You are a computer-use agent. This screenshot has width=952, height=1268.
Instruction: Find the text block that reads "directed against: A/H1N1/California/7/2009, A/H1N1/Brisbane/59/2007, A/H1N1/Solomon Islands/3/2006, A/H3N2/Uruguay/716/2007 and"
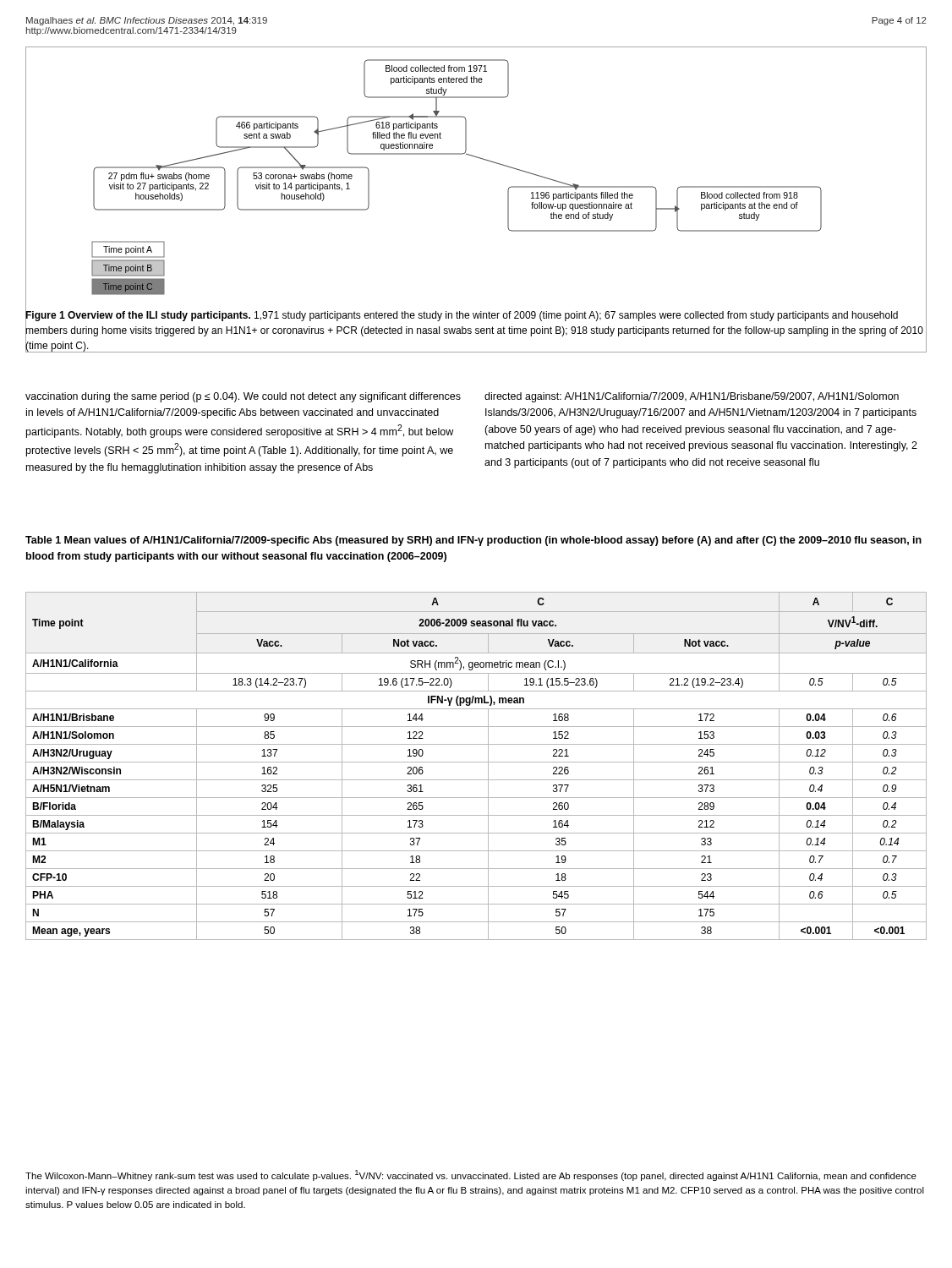pyautogui.click(x=701, y=429)
